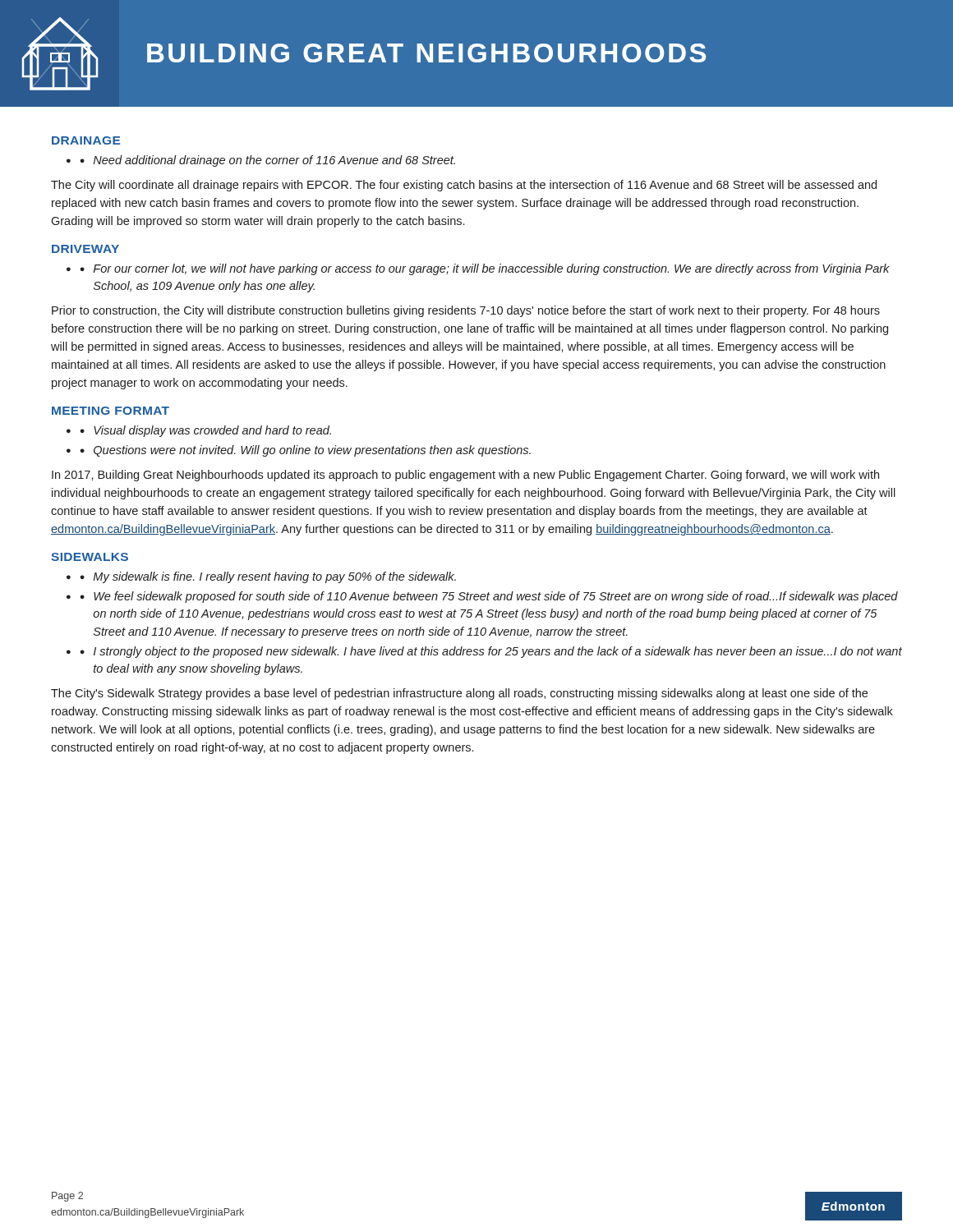Select the text starting "The City will coordinate"
Viewport: 953px width, 1232px height.
coord(464,203)
